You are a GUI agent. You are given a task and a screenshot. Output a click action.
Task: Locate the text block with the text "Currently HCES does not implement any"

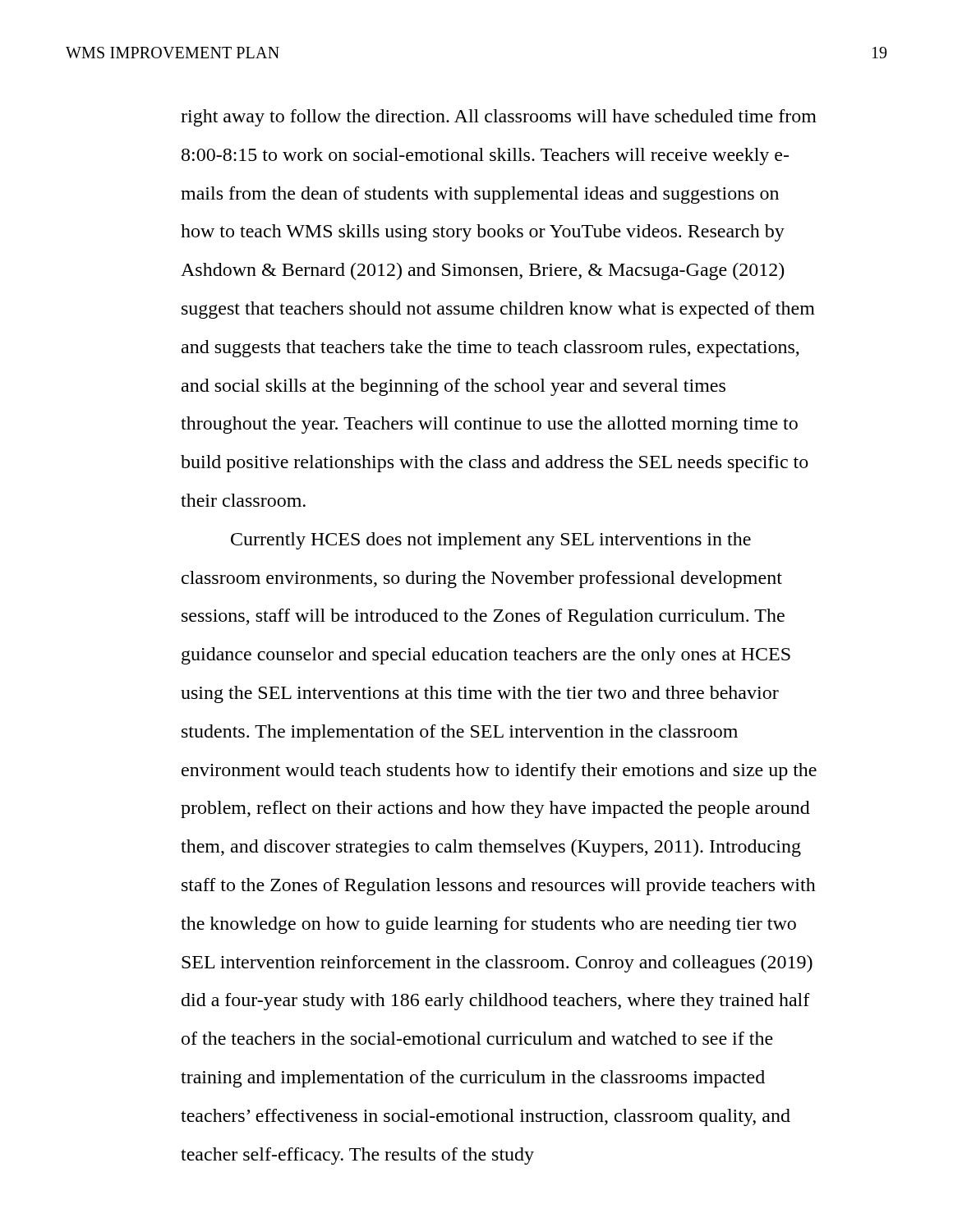(x=499, y=846)
